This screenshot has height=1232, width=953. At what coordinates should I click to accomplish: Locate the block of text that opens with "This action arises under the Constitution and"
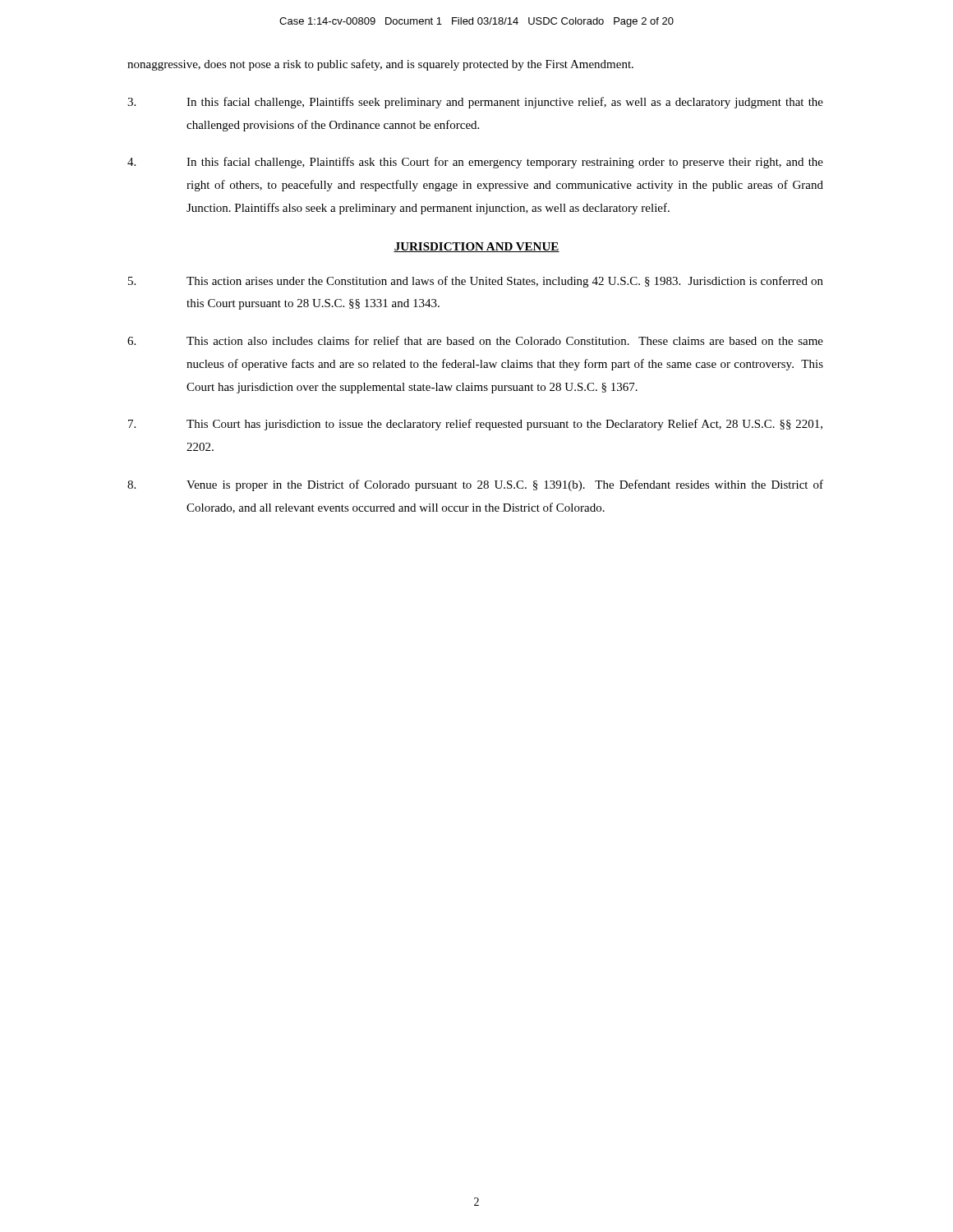tap(475, 293)
